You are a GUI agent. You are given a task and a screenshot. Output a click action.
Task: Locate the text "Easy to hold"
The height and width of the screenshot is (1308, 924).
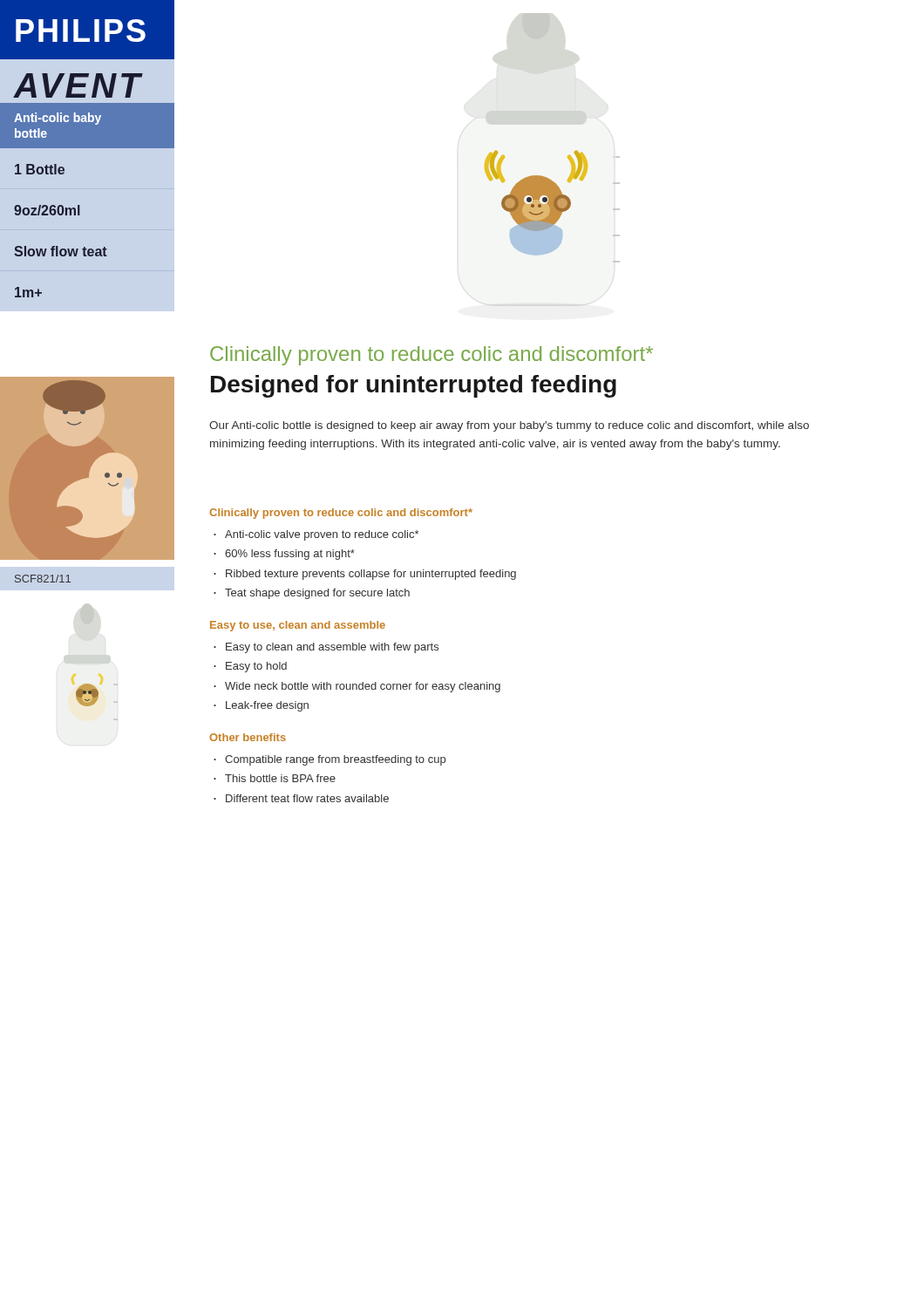[256, 666]
